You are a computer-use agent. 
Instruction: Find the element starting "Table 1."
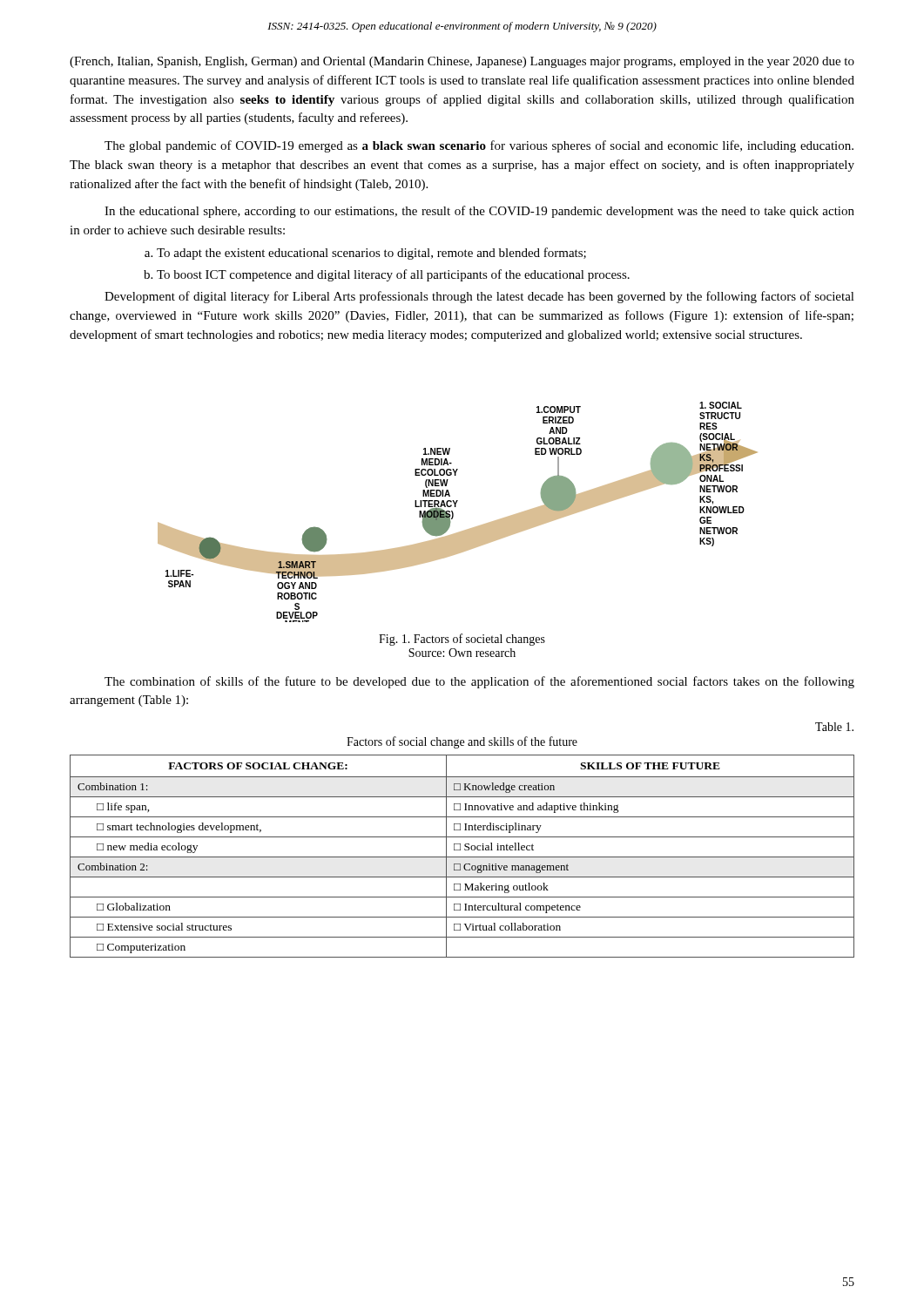(x=835, y=727)
